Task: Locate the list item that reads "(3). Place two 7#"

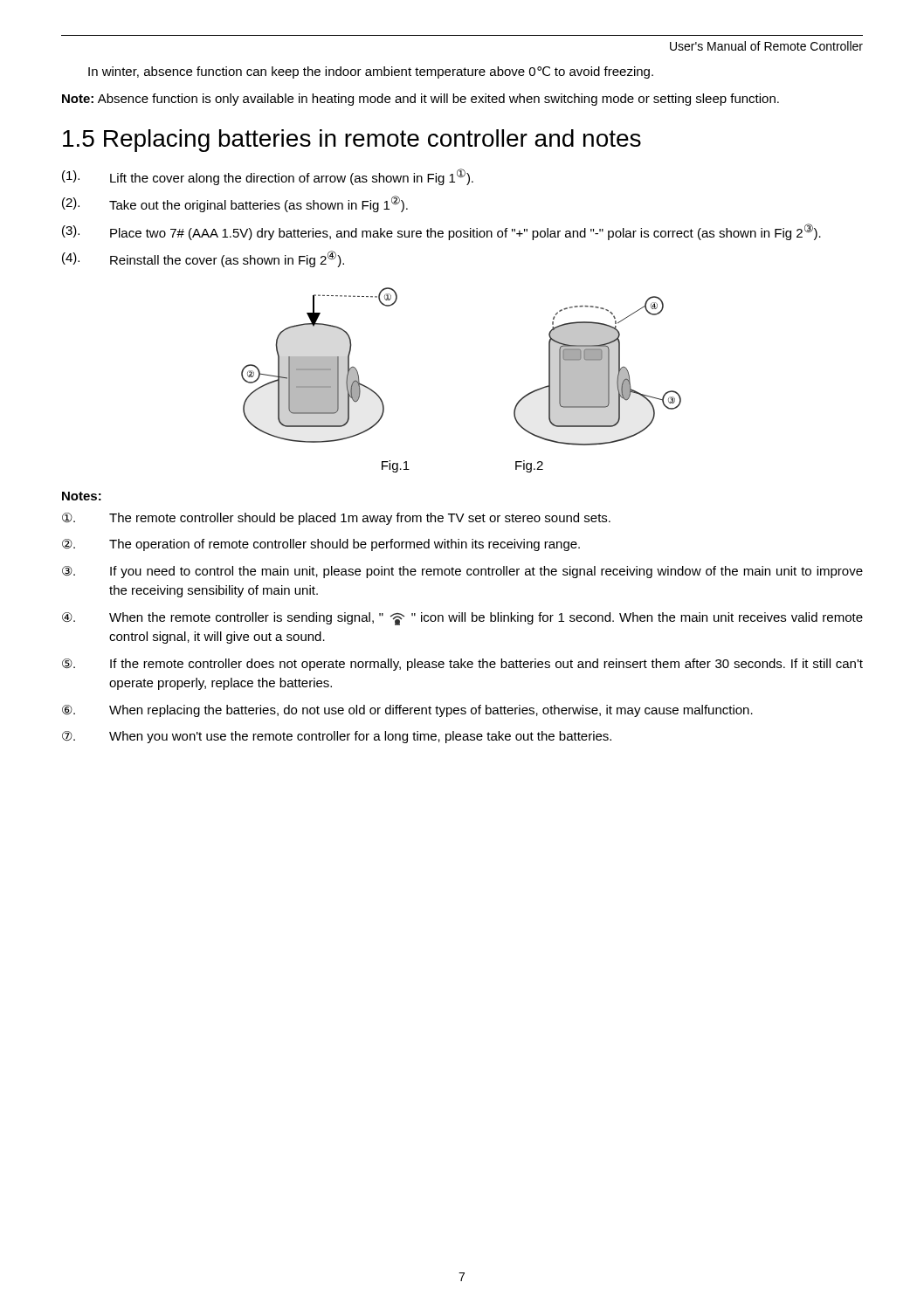Action: click(462, 232)
